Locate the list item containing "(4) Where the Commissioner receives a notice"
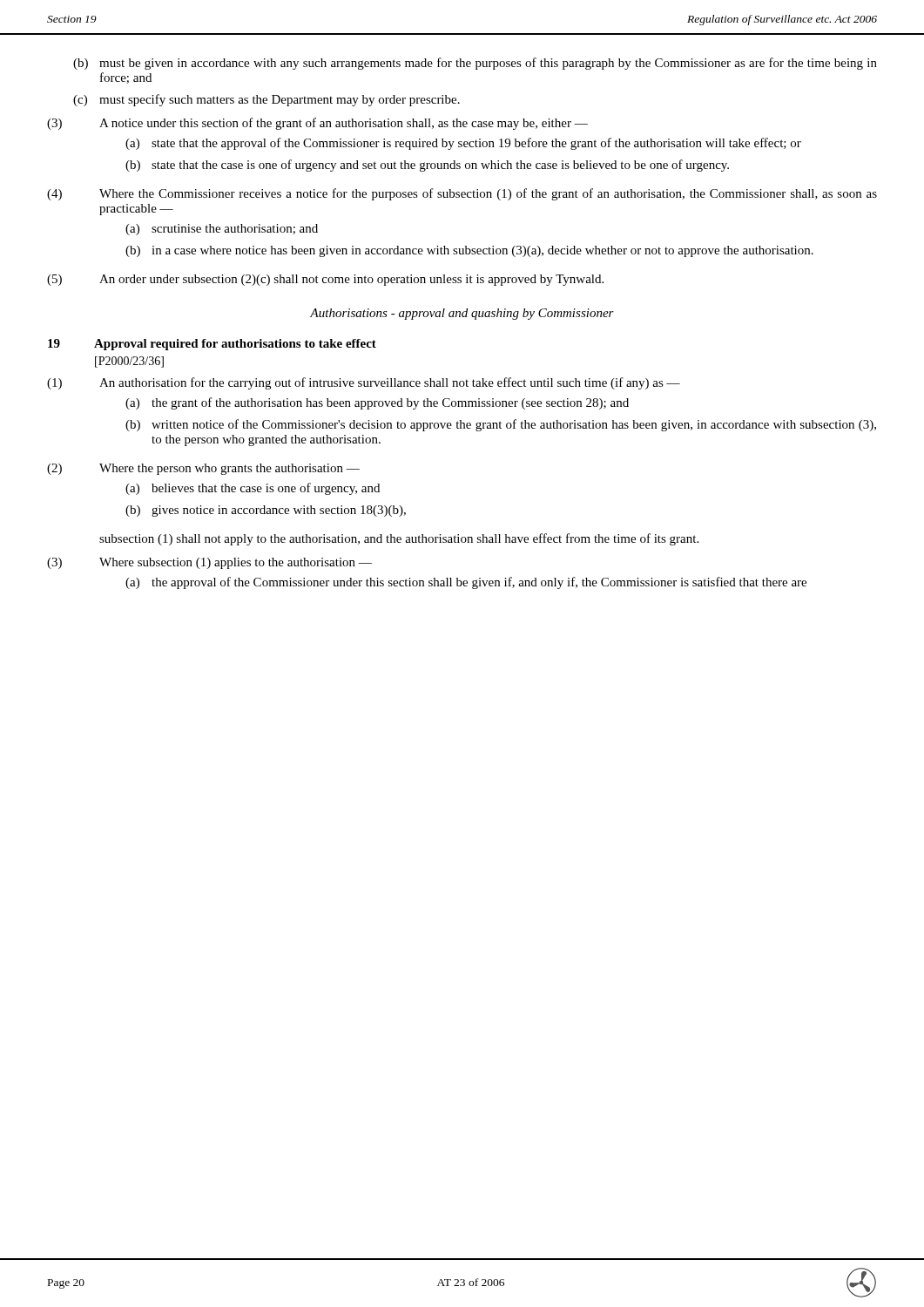The image size is (924, 1307). click(x=462, y=194)
